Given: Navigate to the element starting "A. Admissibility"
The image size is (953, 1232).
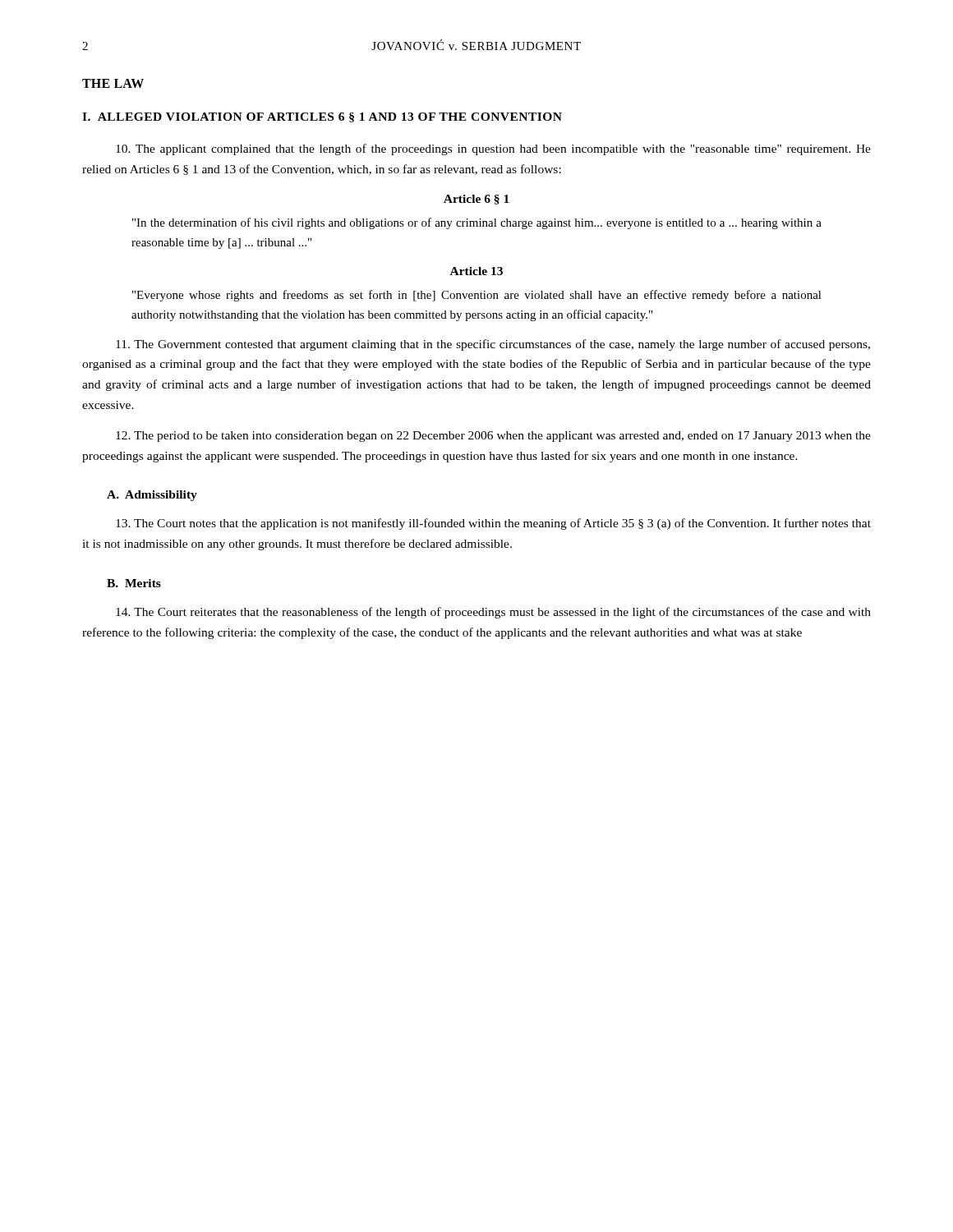Looking at the screenshot, I should (152, 494).
